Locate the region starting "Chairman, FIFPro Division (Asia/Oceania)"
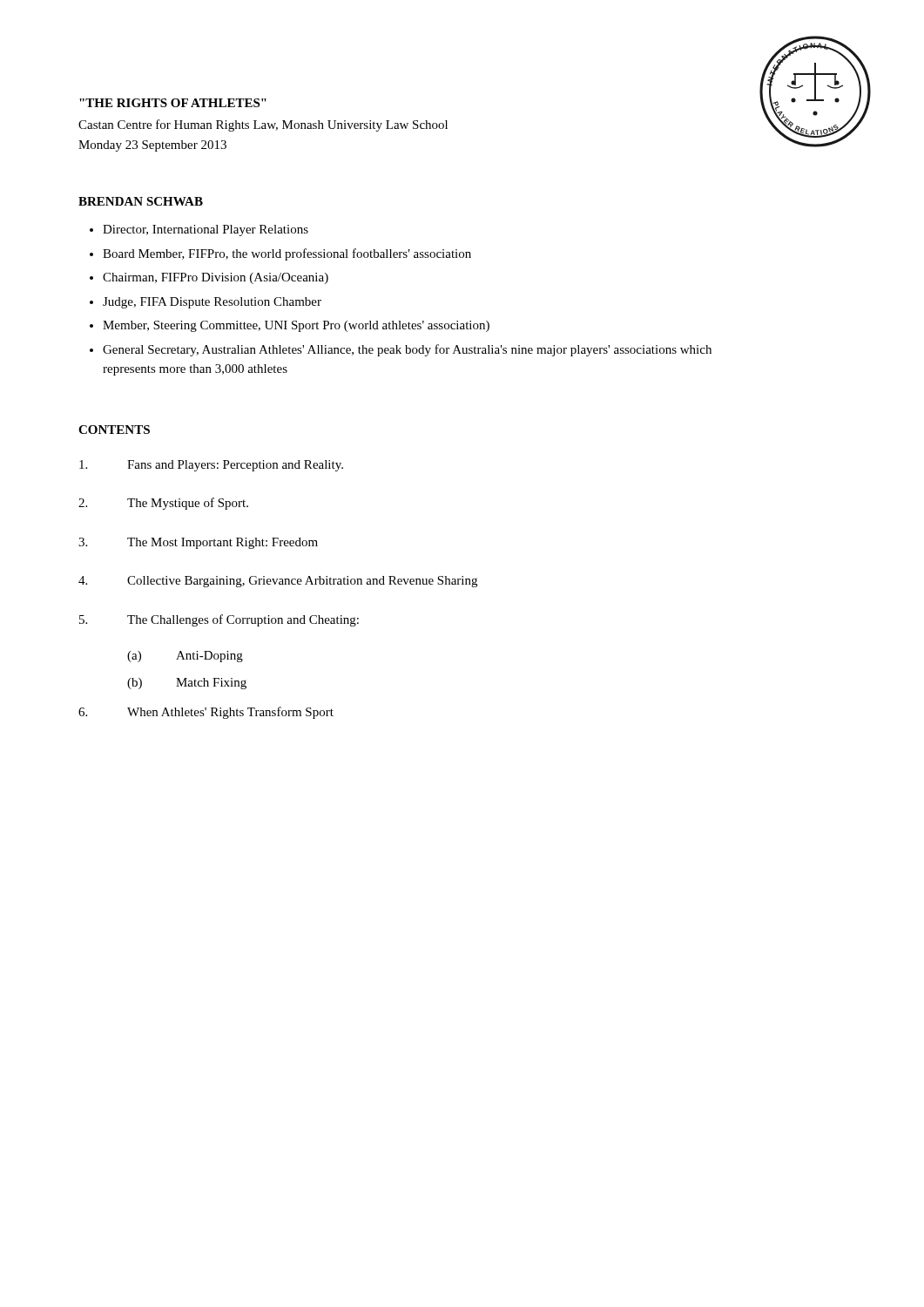 point(209,278)
